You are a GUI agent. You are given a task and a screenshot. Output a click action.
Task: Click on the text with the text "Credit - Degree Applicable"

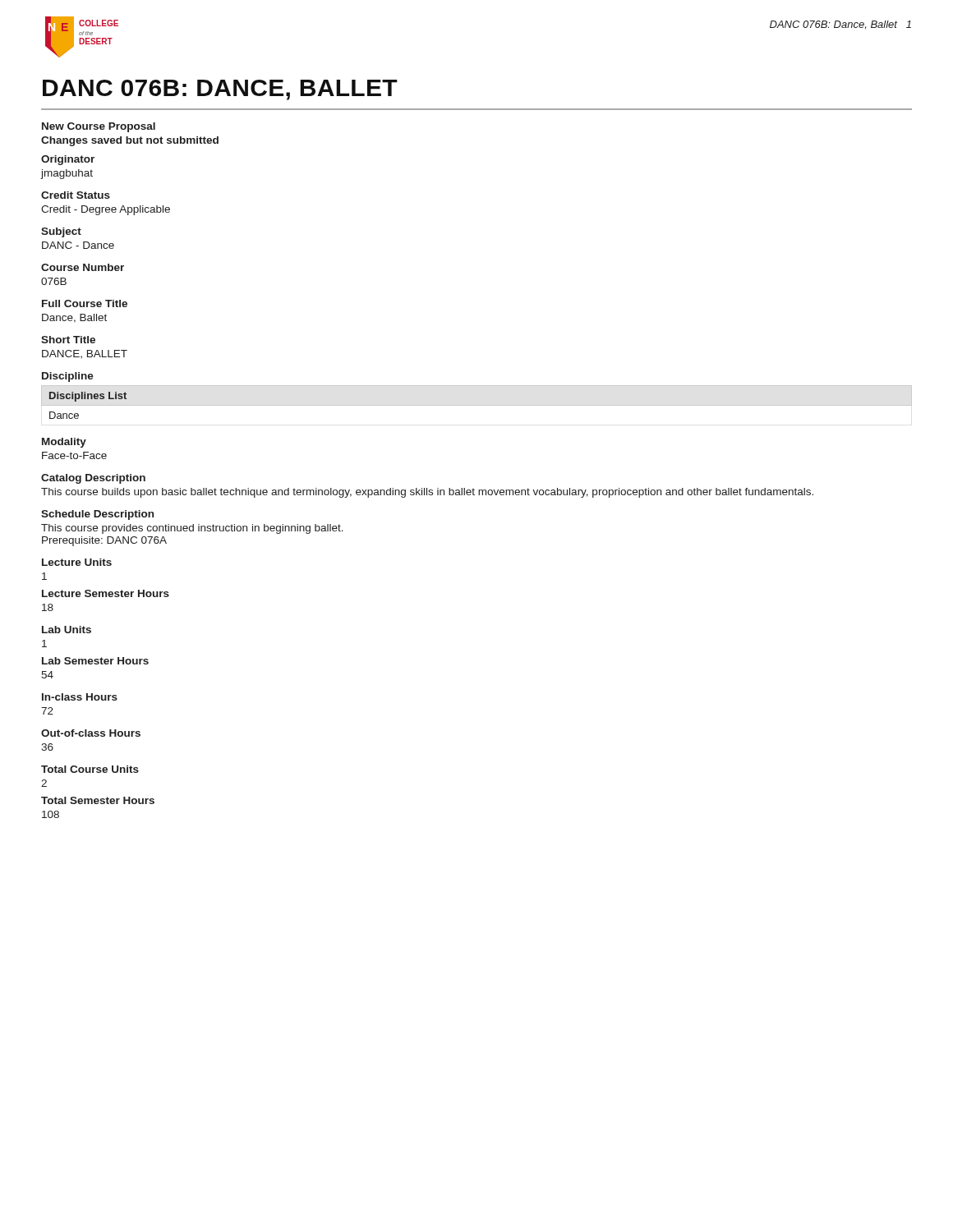point(106,209)
